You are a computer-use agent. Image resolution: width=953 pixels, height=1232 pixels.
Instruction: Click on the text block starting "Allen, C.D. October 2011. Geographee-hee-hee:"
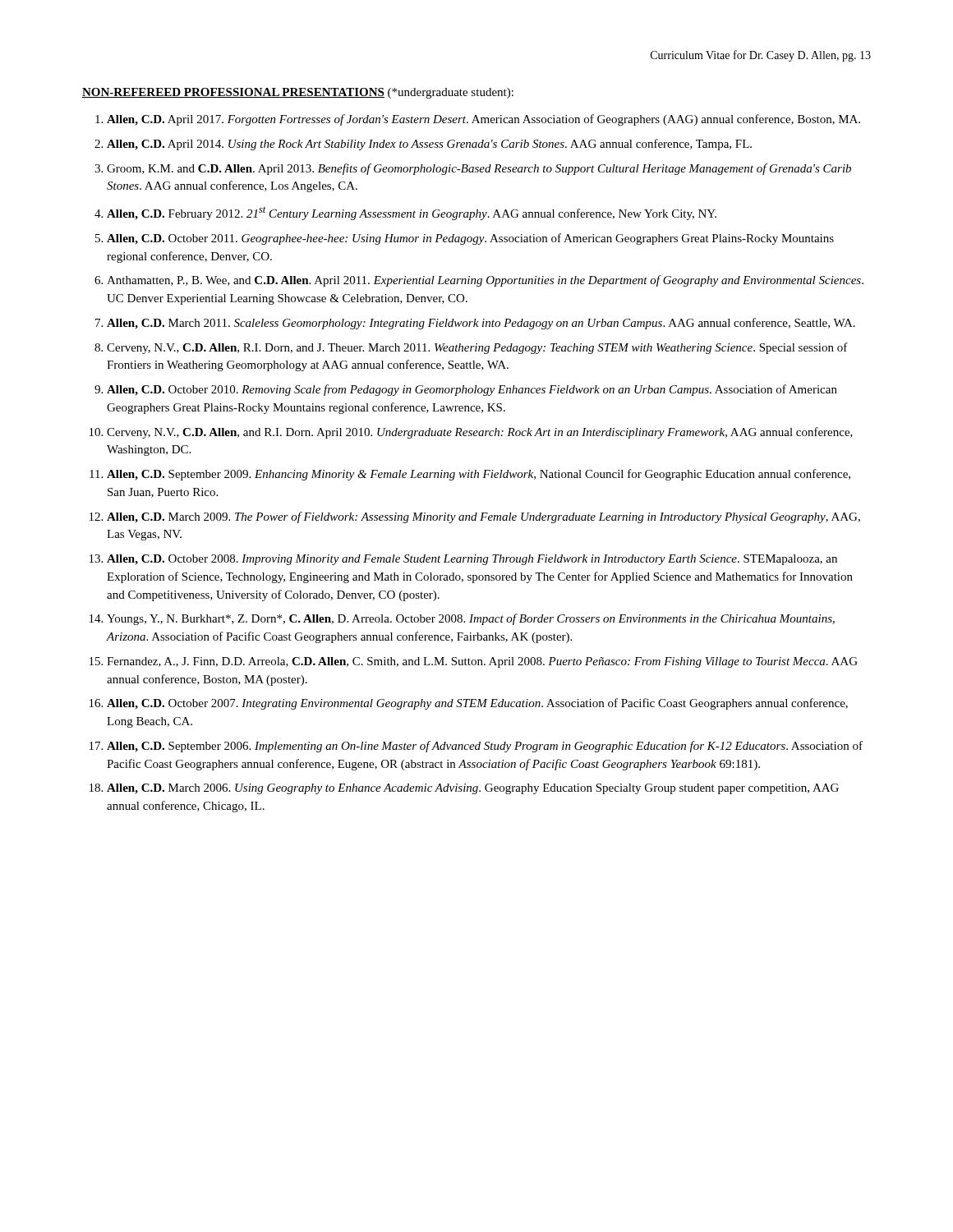470,247
